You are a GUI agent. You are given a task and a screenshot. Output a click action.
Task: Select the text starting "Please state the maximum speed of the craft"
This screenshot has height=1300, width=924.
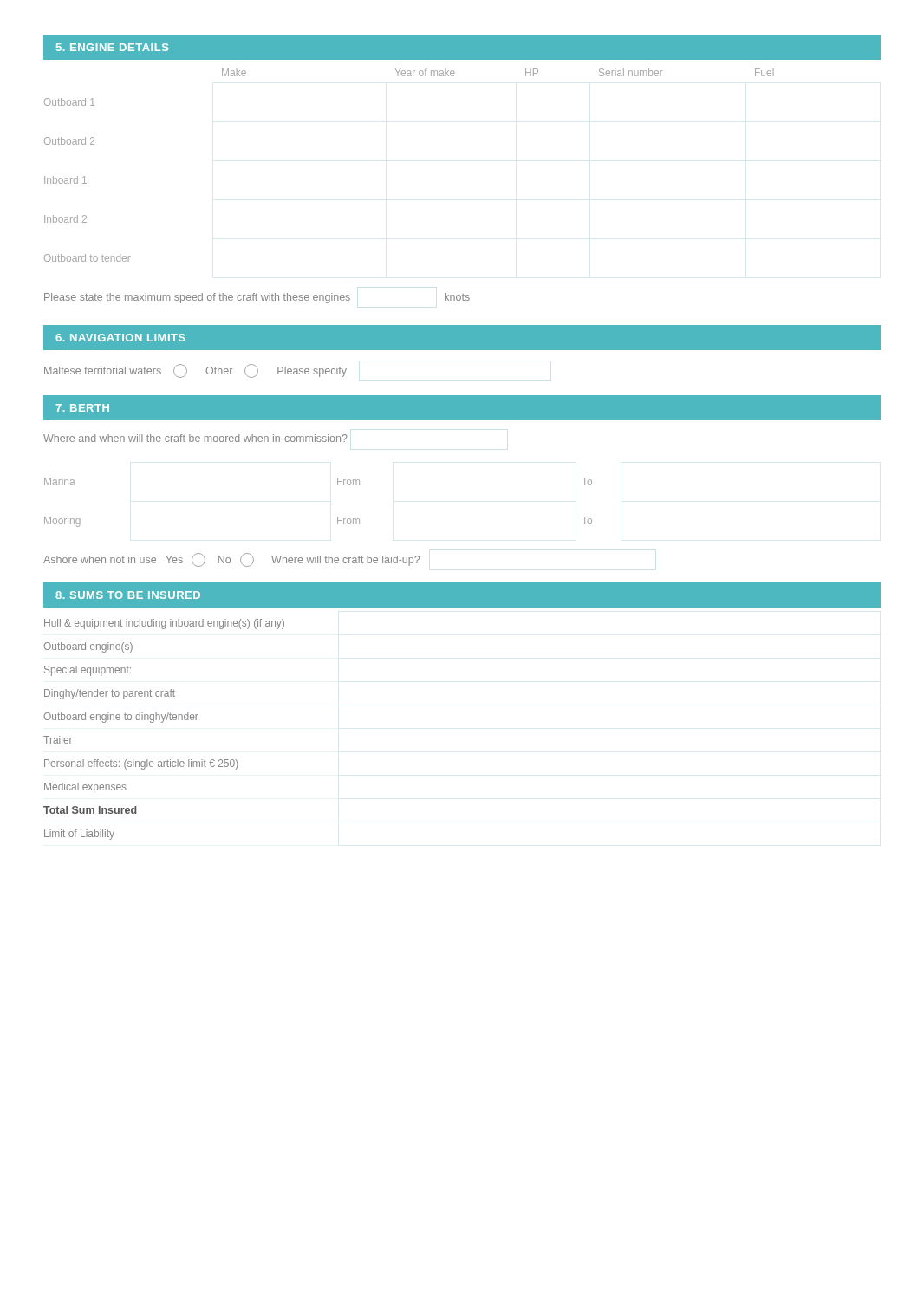(257, 297)
